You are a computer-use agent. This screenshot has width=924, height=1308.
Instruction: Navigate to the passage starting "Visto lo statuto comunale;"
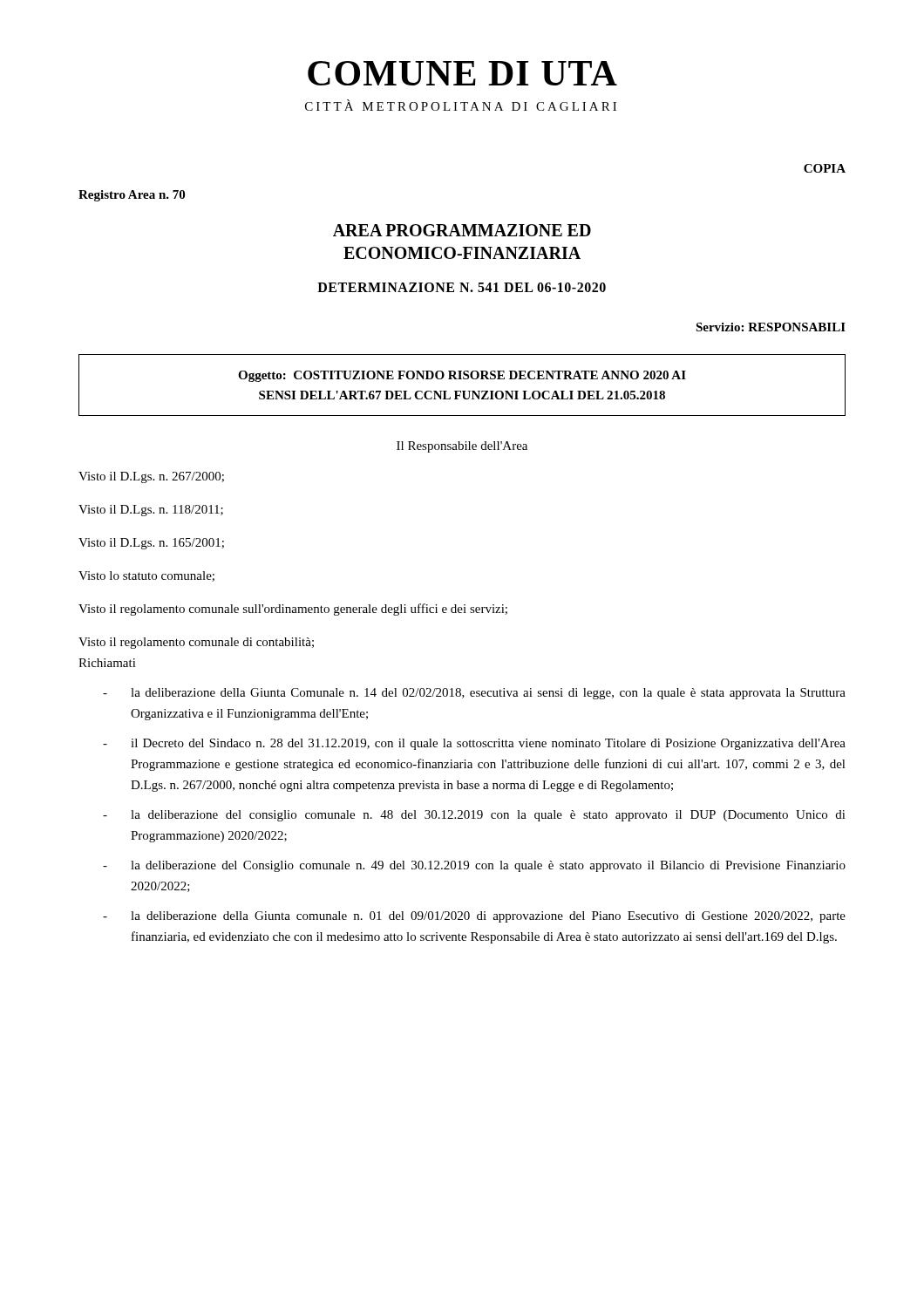[147, 576]
